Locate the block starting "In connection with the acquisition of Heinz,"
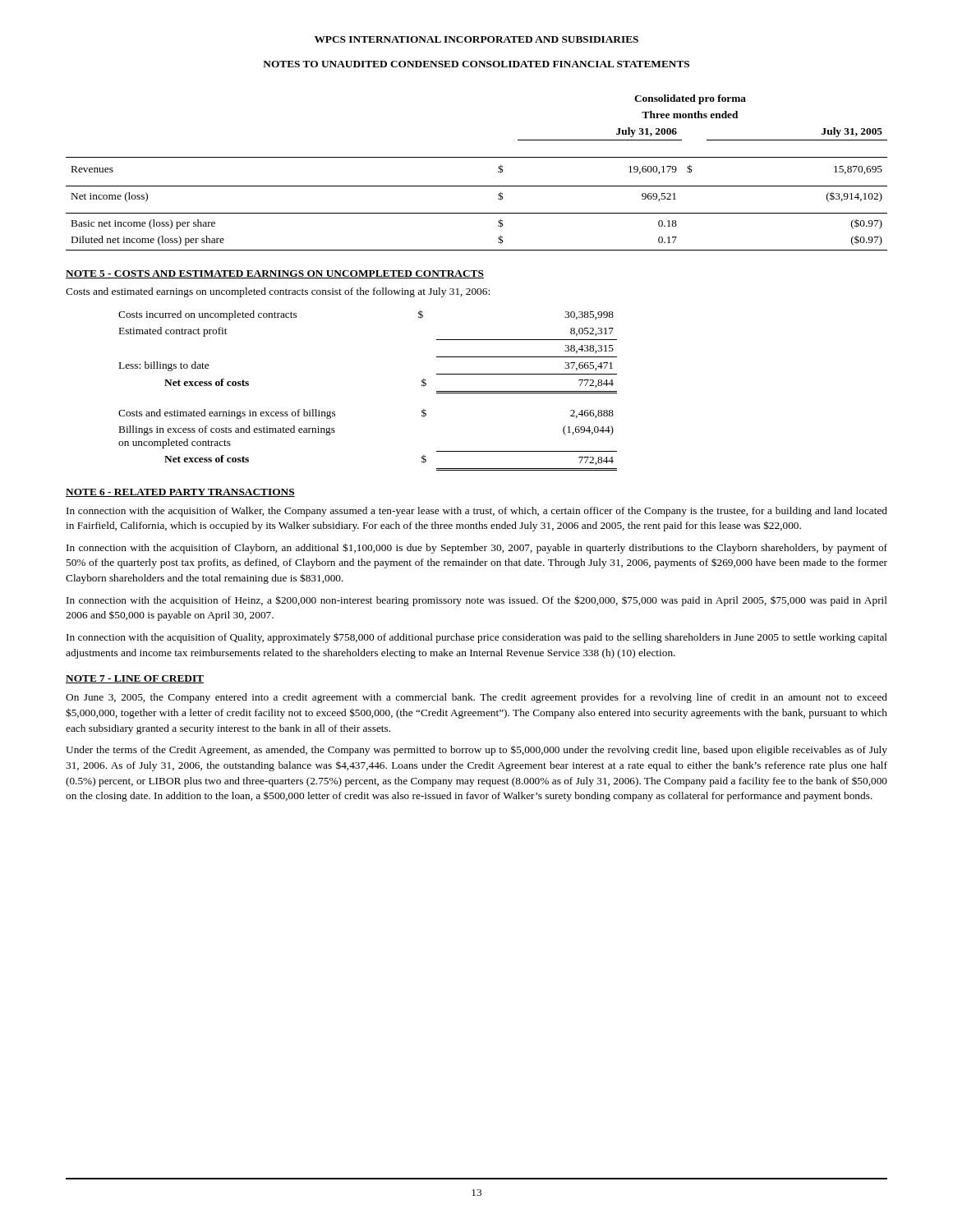This screenshot has width=953, height=1232. (476, 607)
